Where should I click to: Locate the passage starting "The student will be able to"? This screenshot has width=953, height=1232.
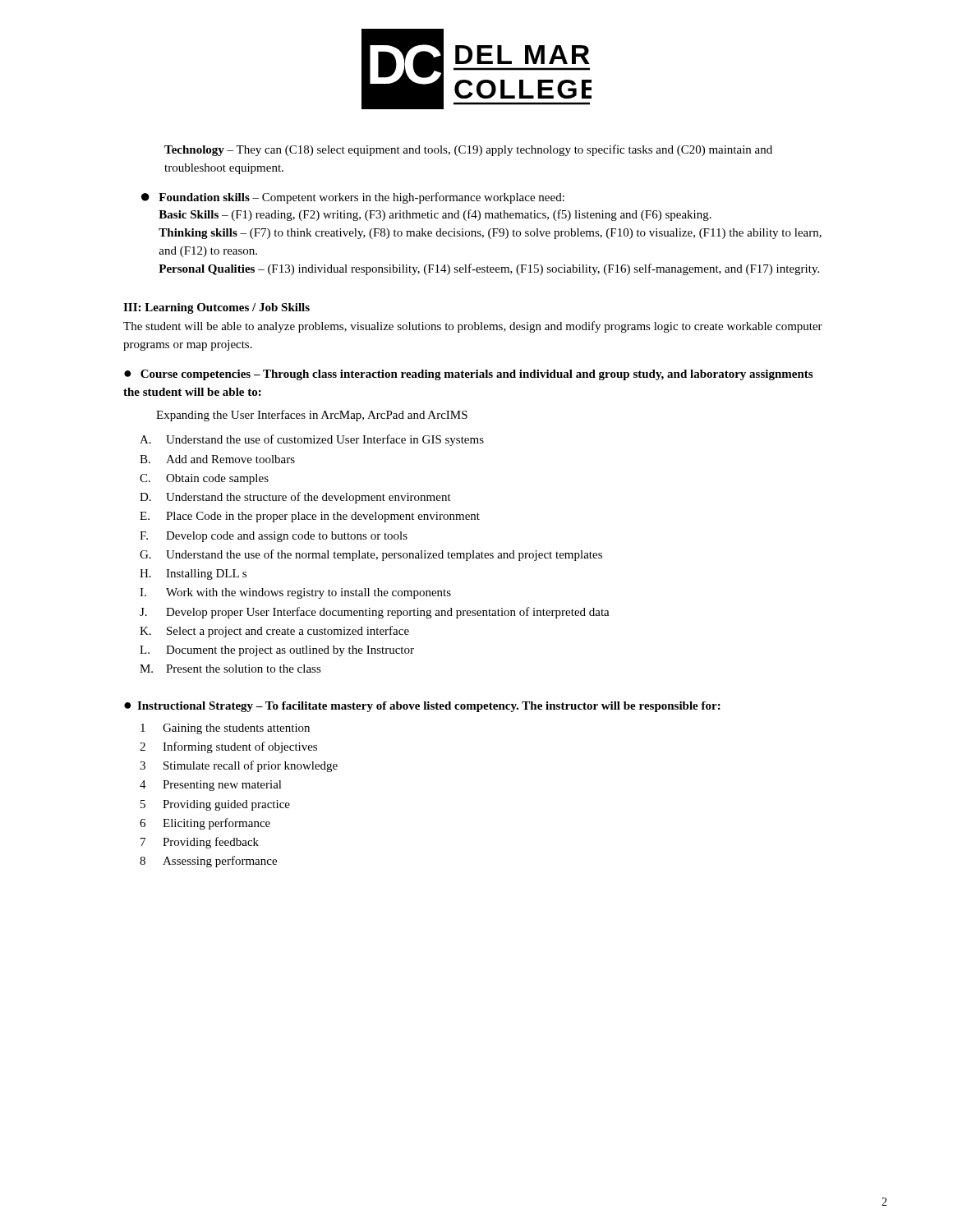click(473, 335)
